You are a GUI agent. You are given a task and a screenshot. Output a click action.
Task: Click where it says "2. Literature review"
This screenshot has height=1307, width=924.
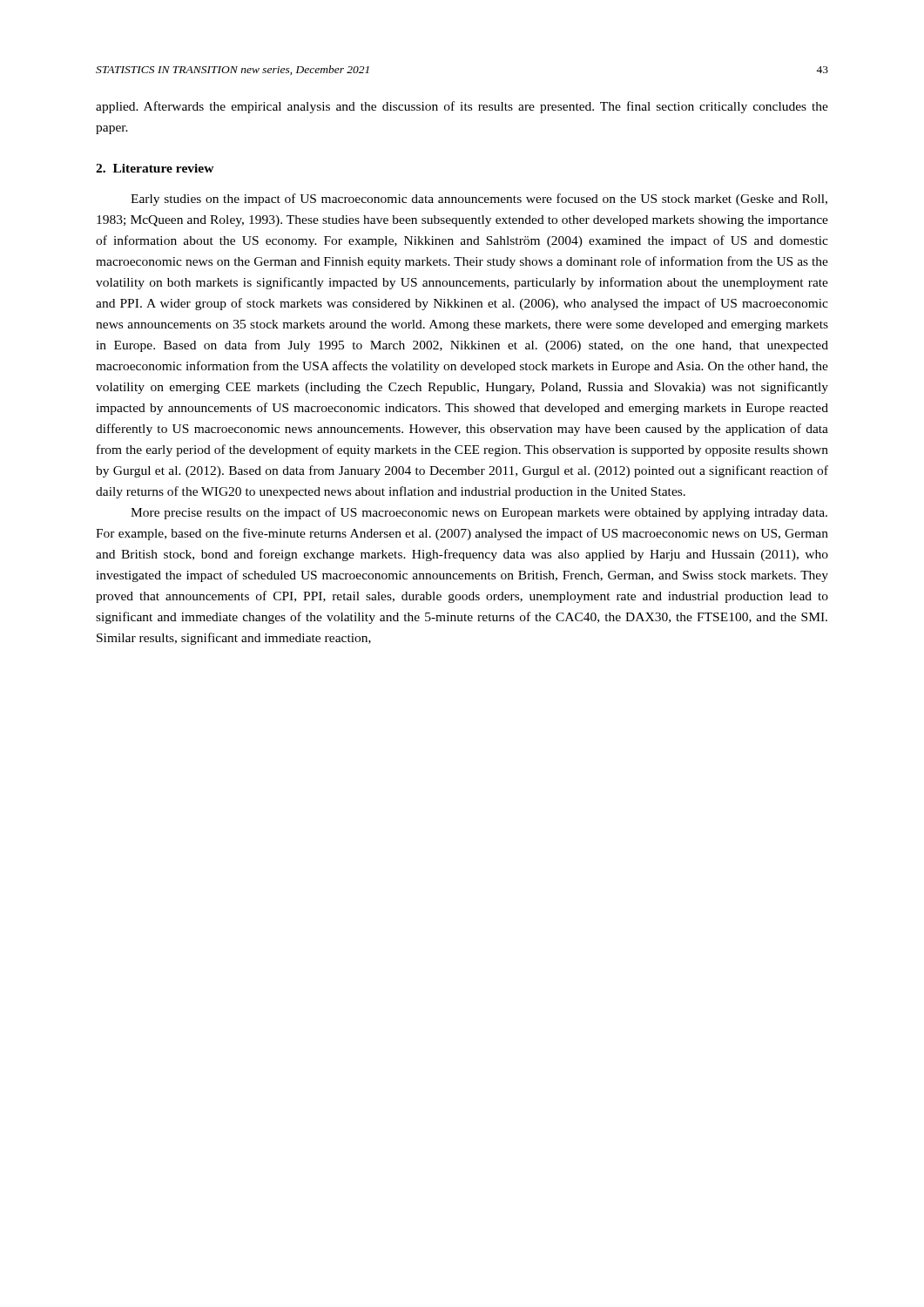click(x=155, y=168)
